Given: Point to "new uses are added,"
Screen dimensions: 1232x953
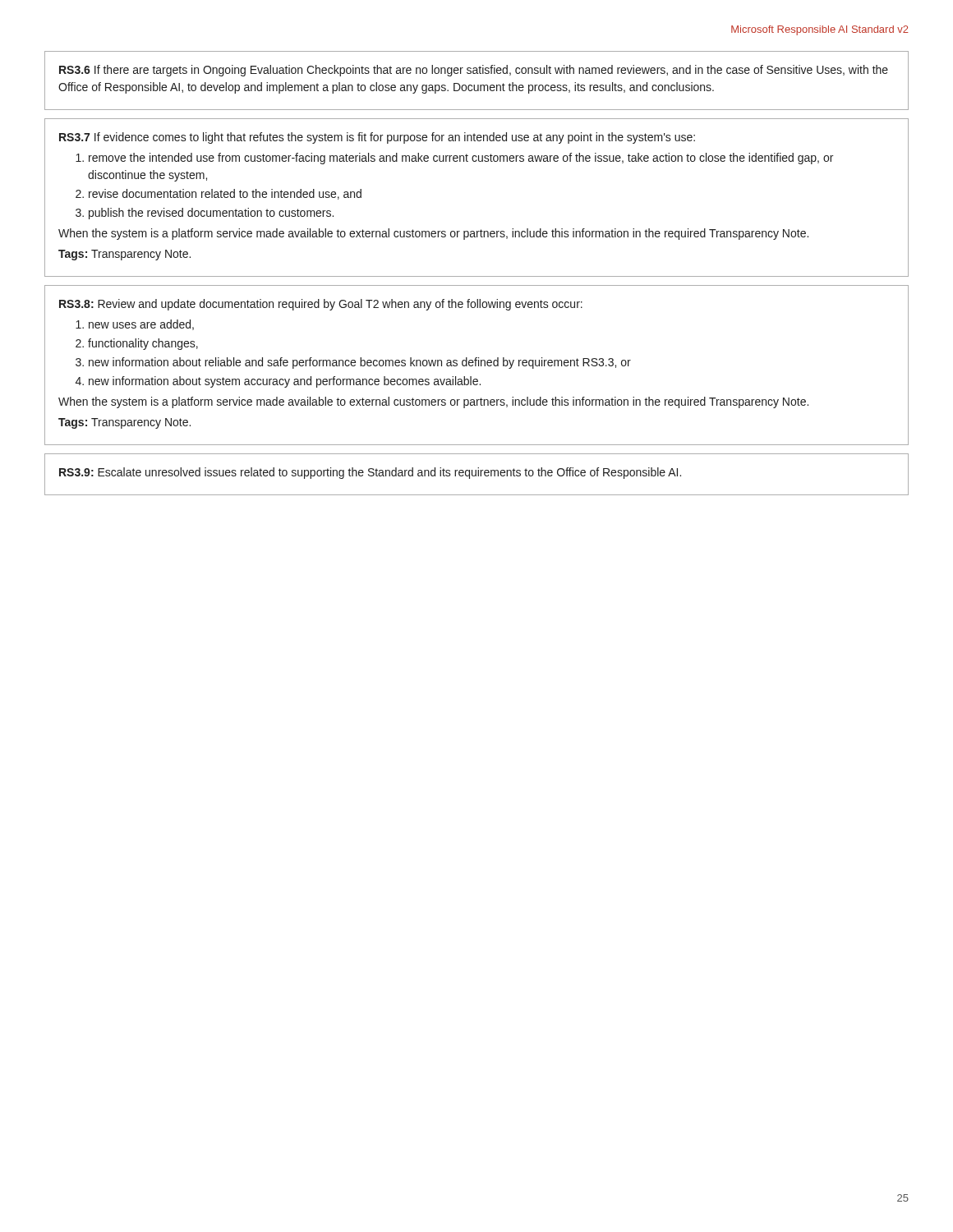Looking at the screenshot, I should [141, 324].
